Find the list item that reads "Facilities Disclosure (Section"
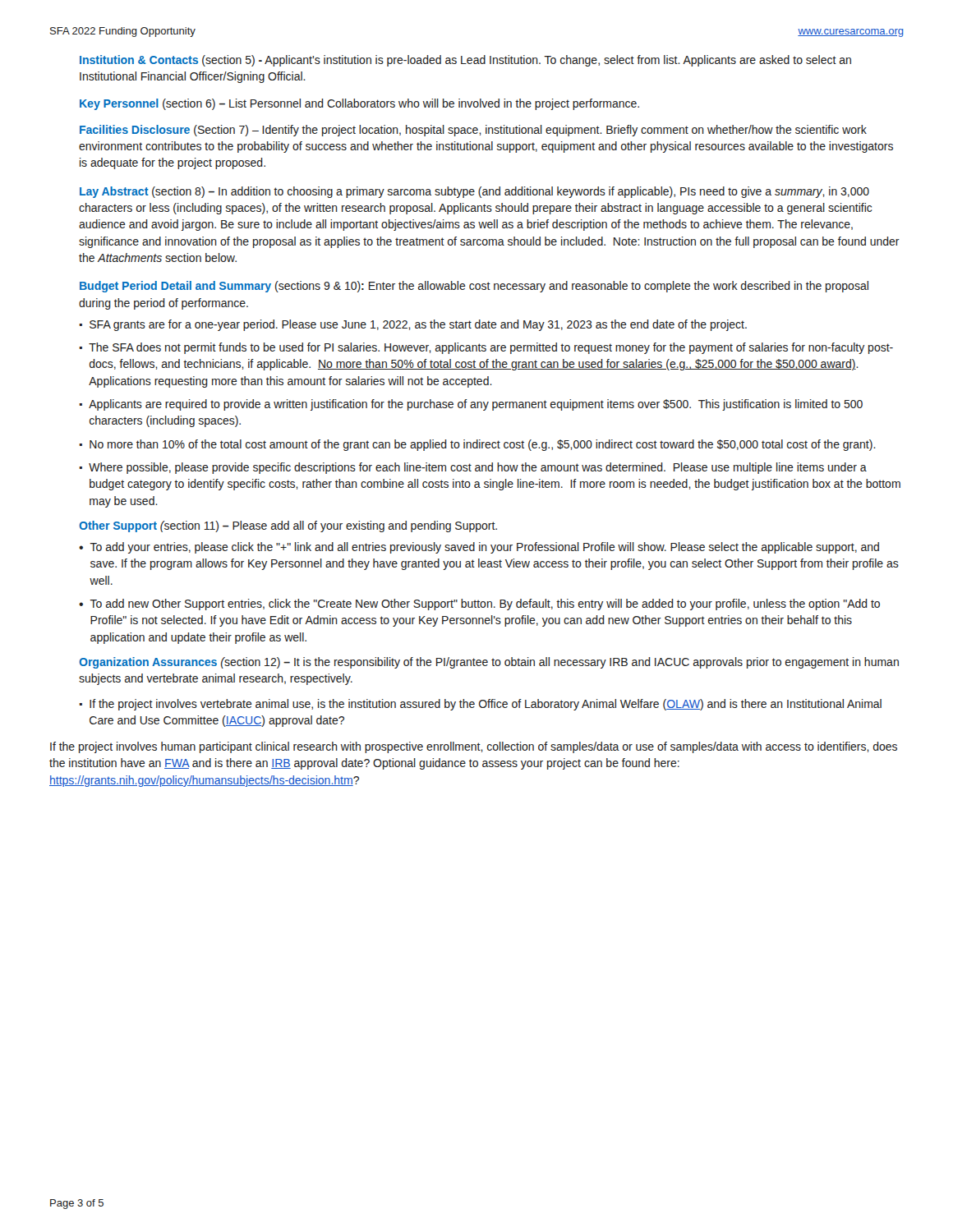This screenshot has width=953, height=1232. point(486,146)
